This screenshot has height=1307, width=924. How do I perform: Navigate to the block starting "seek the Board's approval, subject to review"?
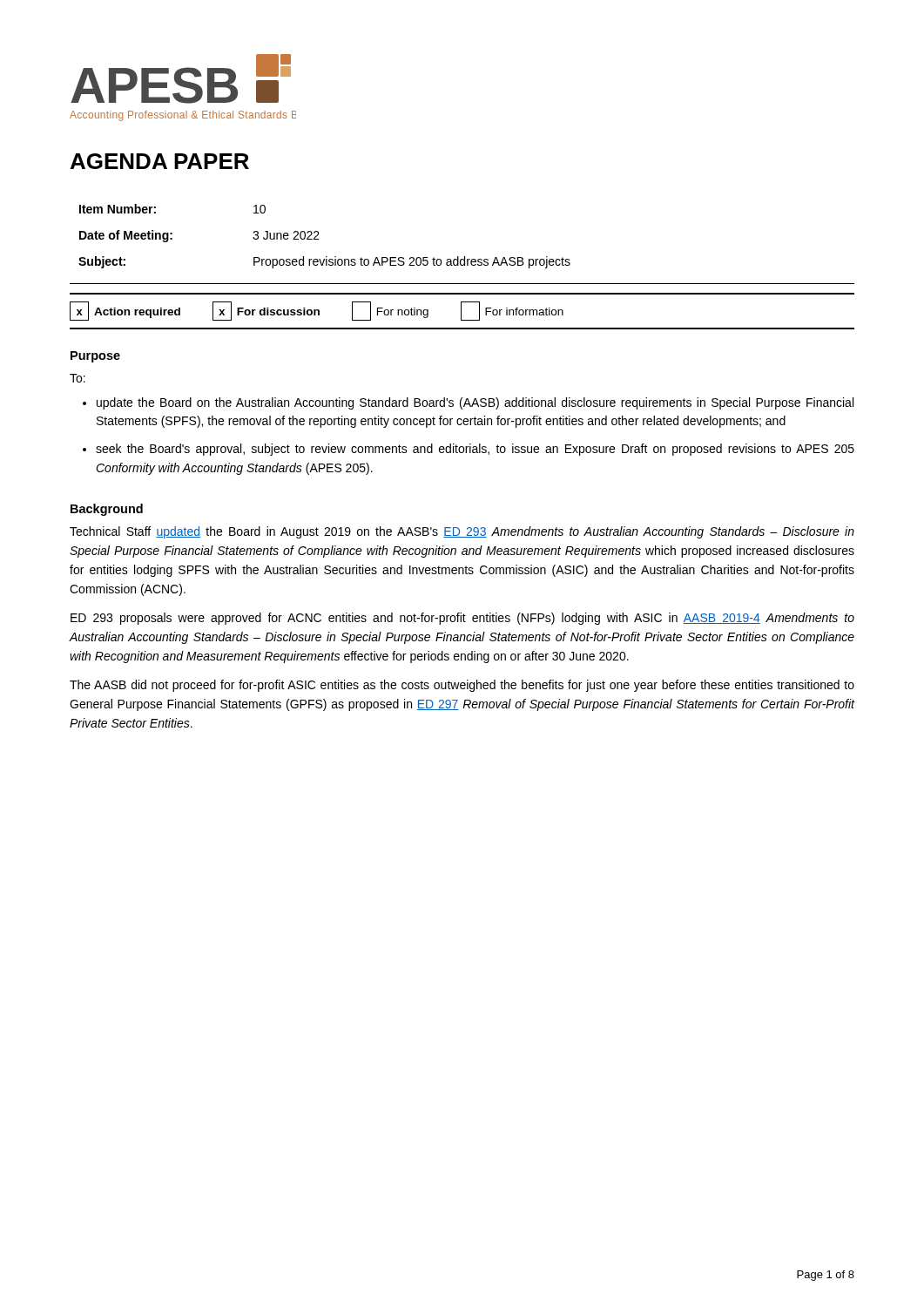[x=475, y=458]
